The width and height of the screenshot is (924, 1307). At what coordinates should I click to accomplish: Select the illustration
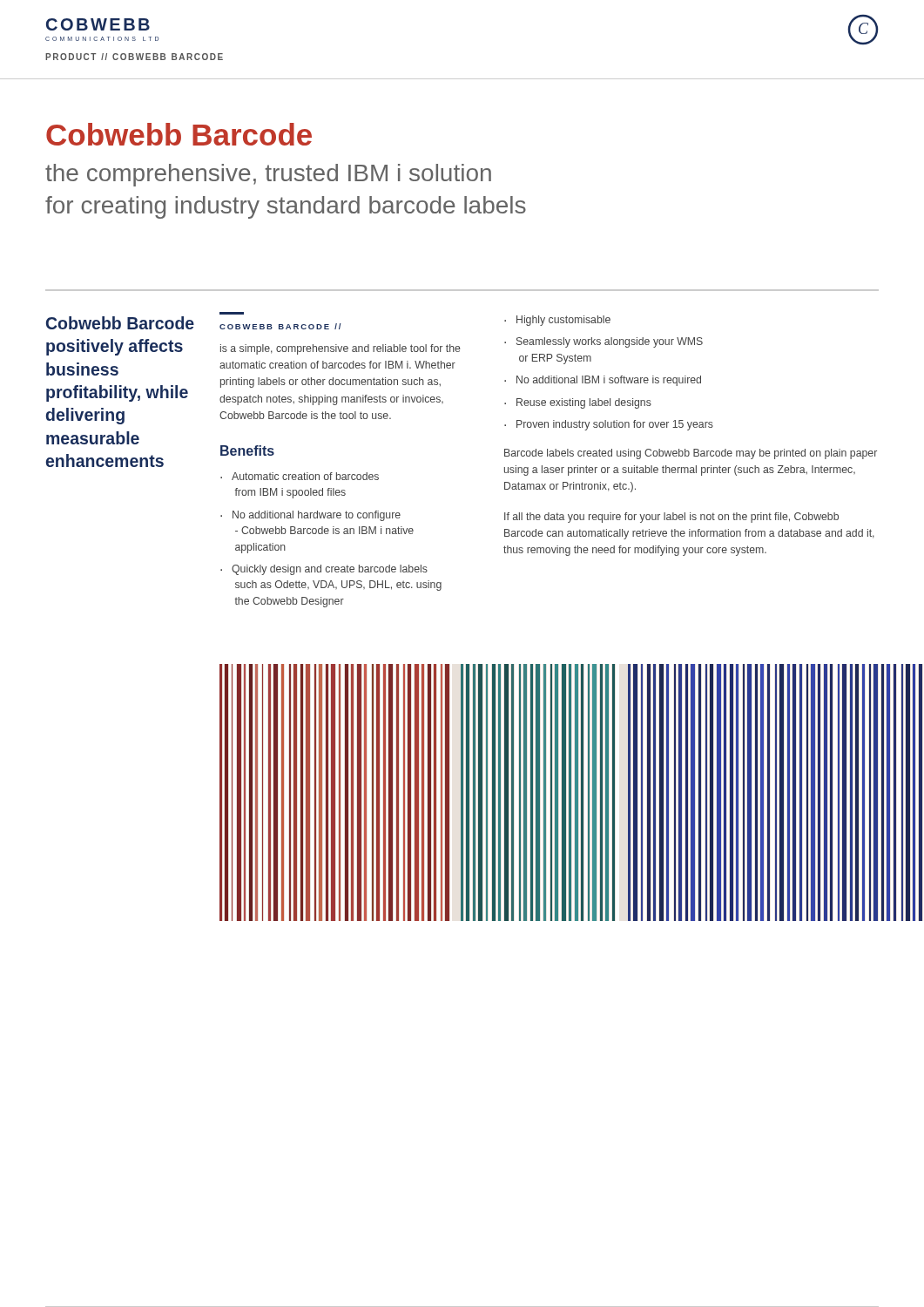(x=572, y=792)
